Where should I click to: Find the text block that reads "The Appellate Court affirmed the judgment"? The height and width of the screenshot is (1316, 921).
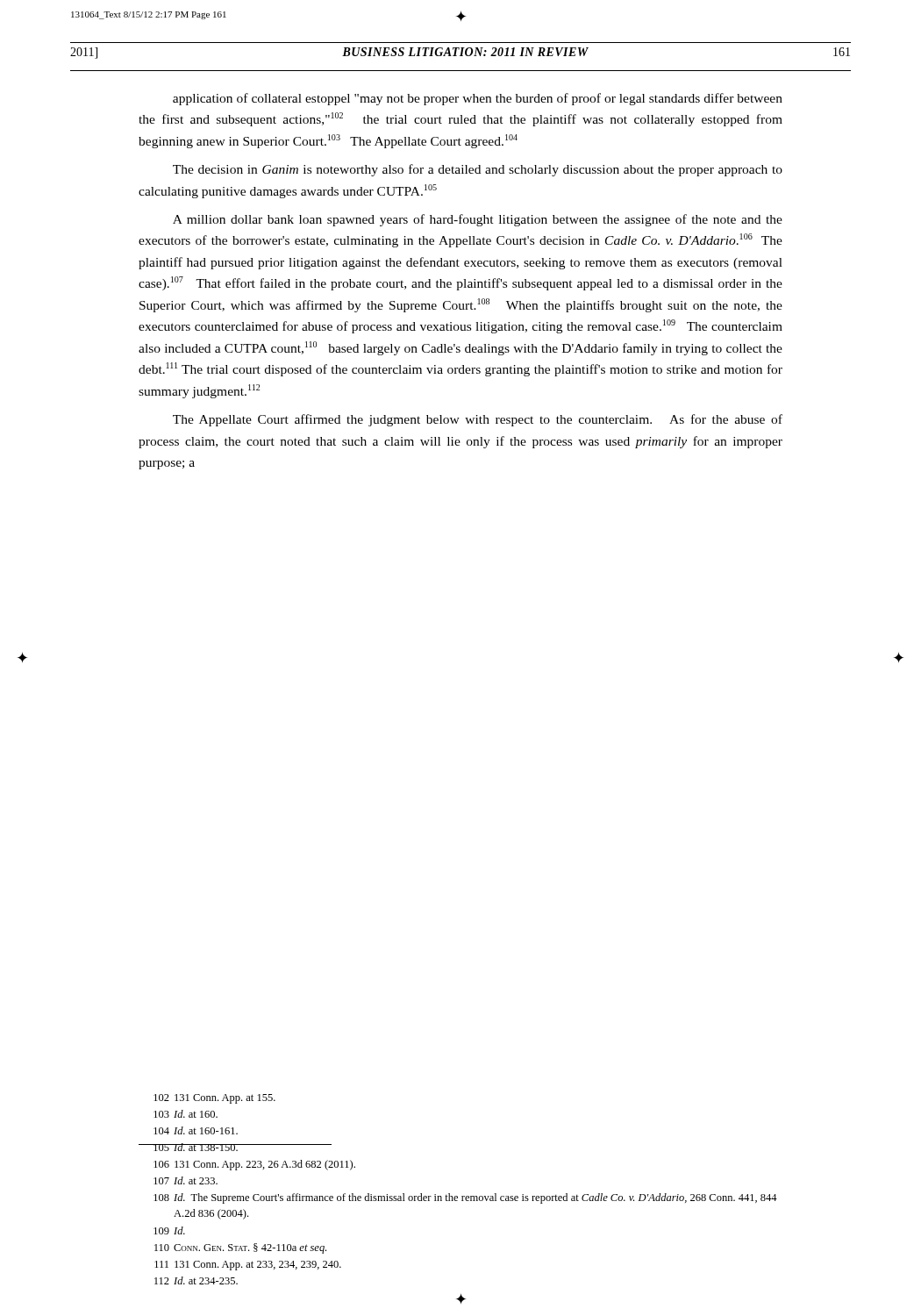click(x=460, y=440)
